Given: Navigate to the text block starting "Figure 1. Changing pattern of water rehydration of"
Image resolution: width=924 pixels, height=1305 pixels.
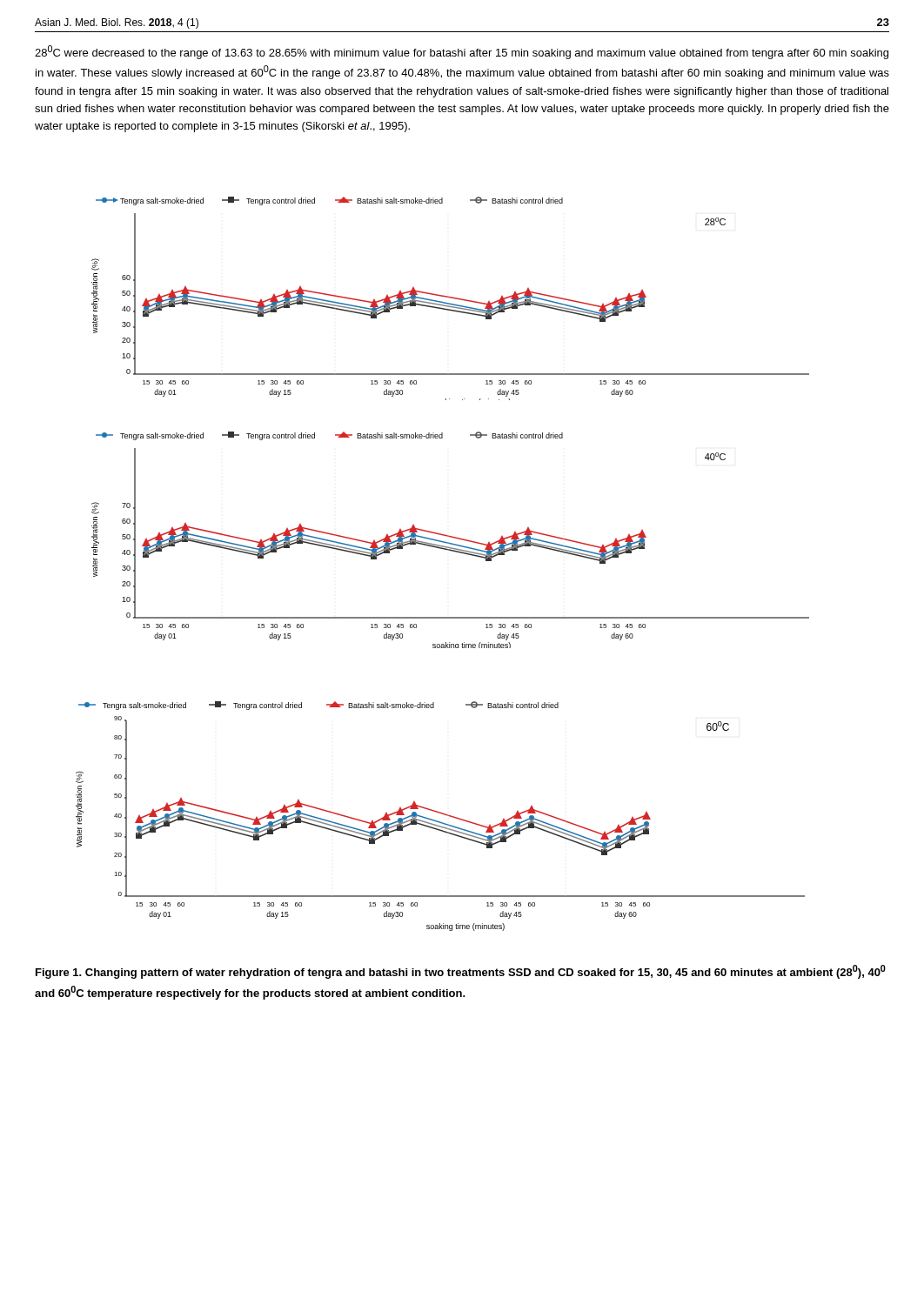Looking at the screenshot, I should coord(460,981).
